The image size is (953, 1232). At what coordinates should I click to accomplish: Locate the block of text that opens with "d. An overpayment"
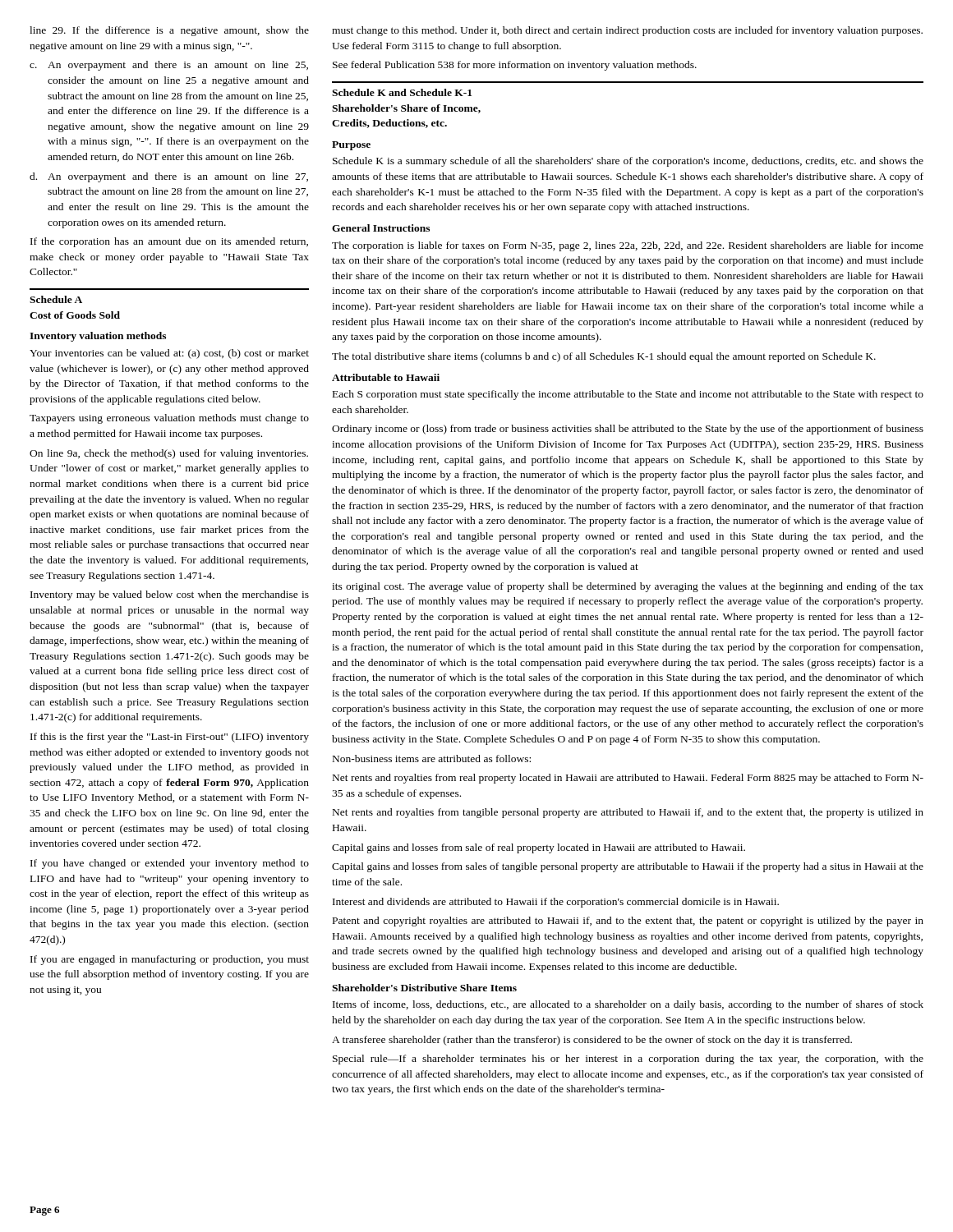pos(169,200)
